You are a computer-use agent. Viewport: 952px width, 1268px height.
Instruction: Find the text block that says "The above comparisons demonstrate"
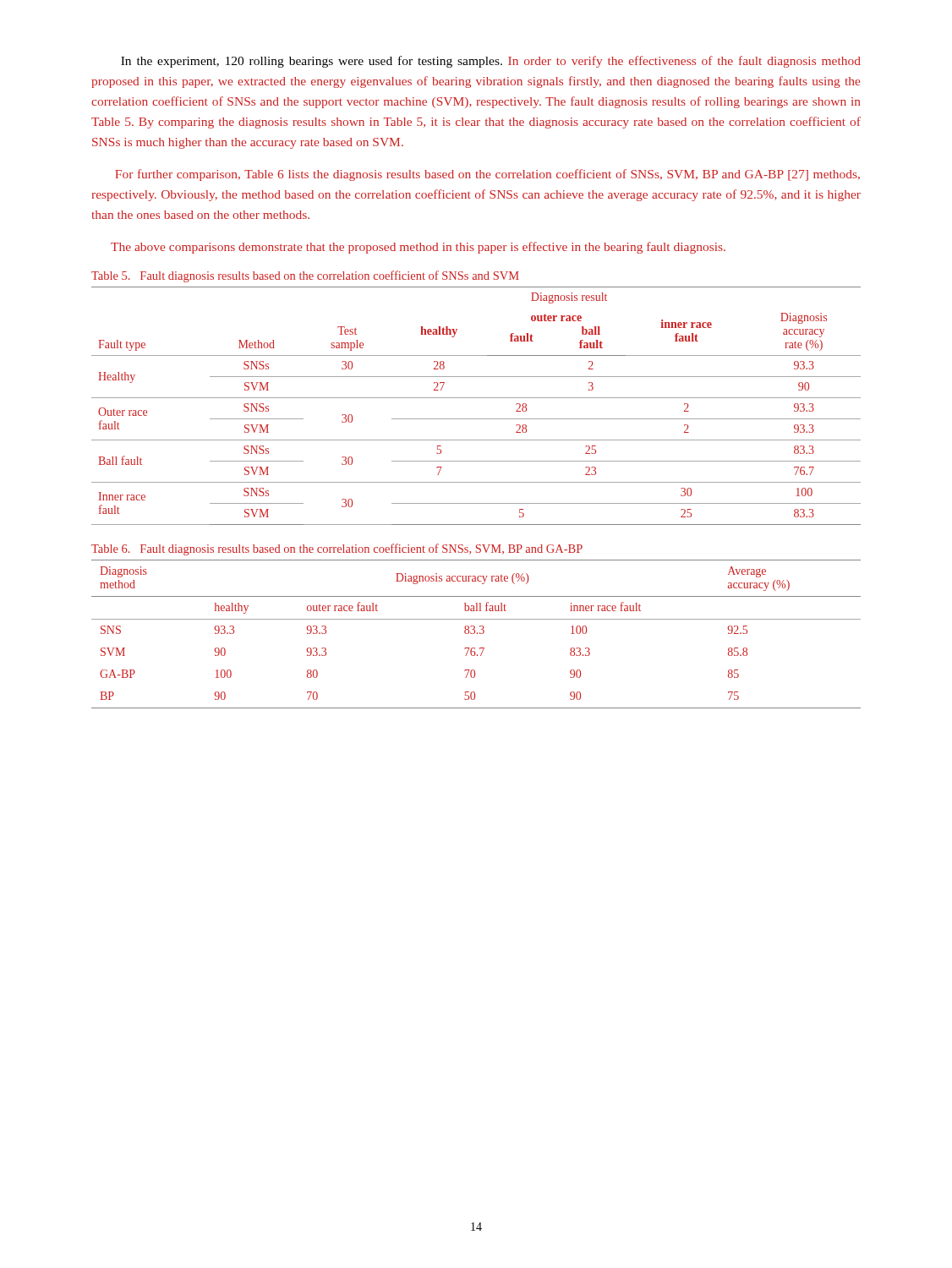(476, 247)
